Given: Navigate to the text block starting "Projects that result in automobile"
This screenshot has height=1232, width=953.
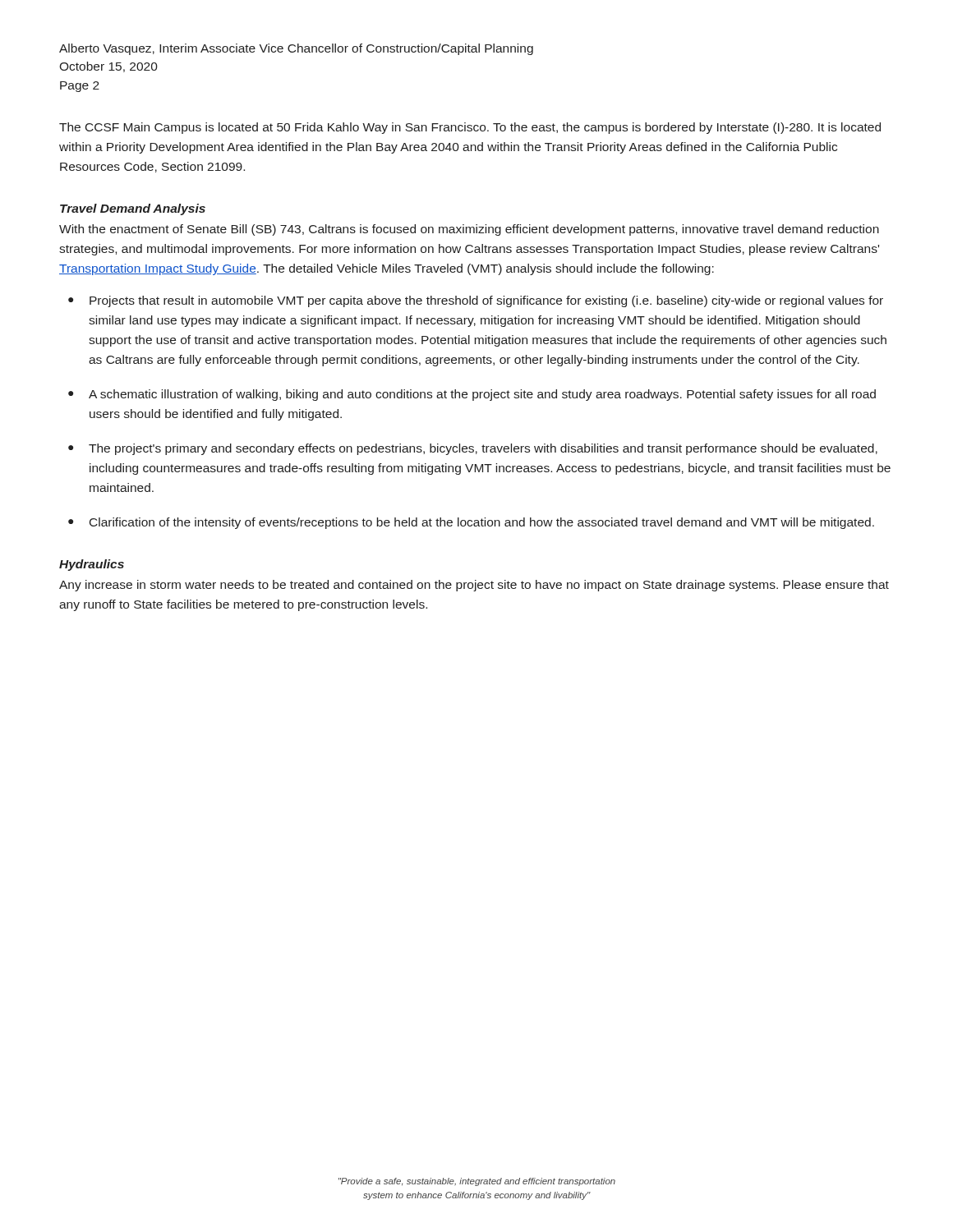Looking at the screenshot, I should pos(488,329).
